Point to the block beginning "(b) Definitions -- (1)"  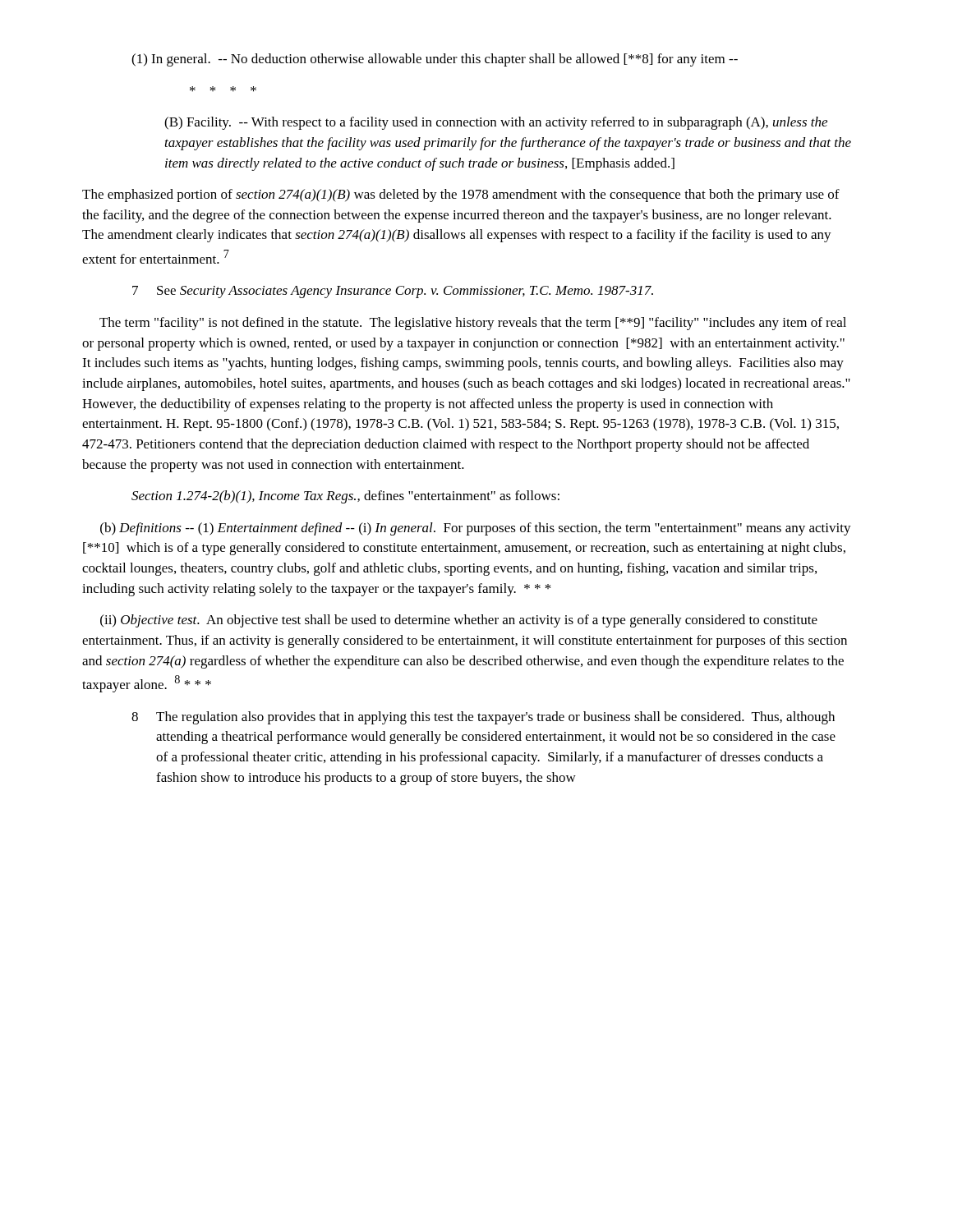466,558
